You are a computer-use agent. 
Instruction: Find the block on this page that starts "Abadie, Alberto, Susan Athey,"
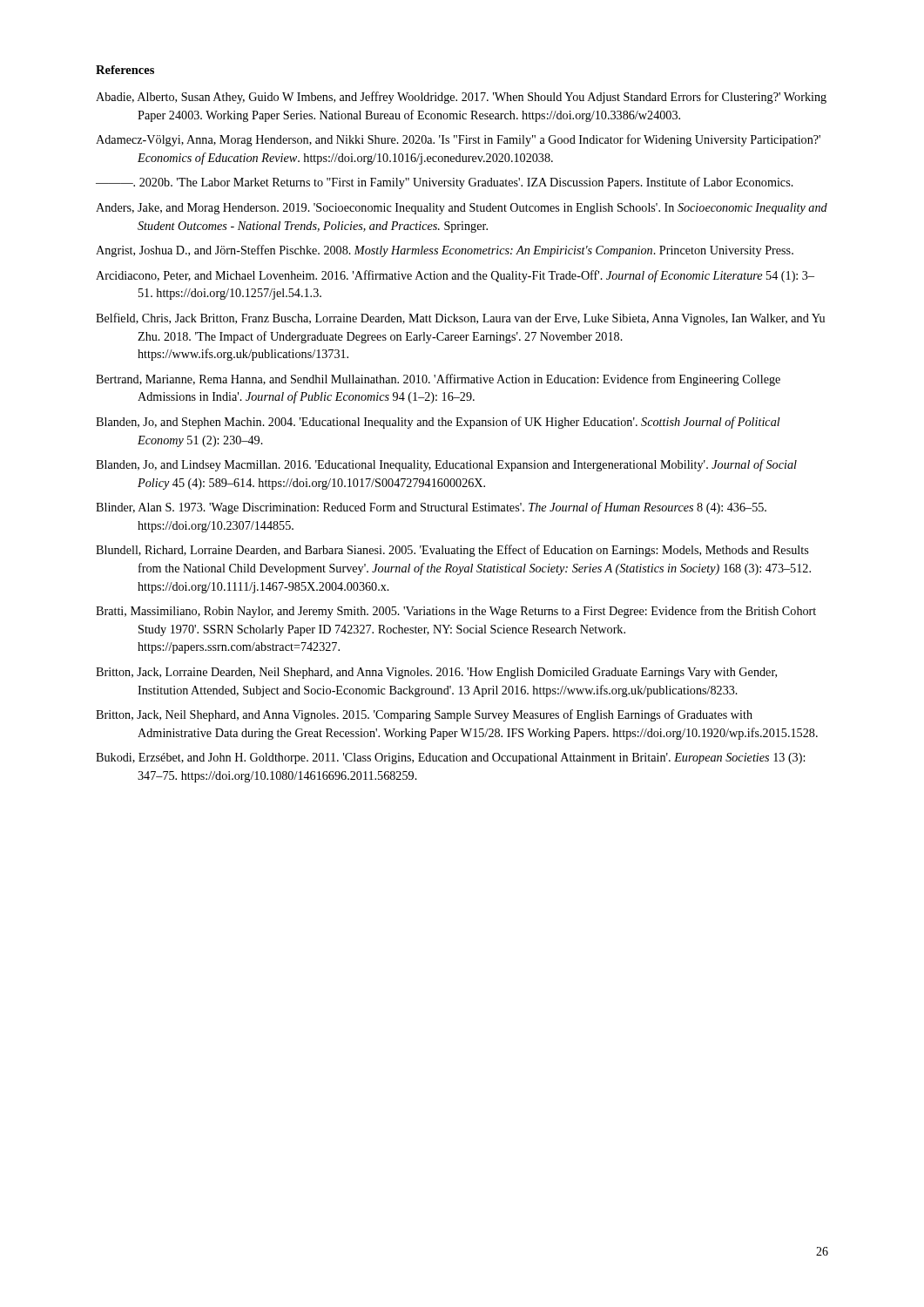(461, 106)
